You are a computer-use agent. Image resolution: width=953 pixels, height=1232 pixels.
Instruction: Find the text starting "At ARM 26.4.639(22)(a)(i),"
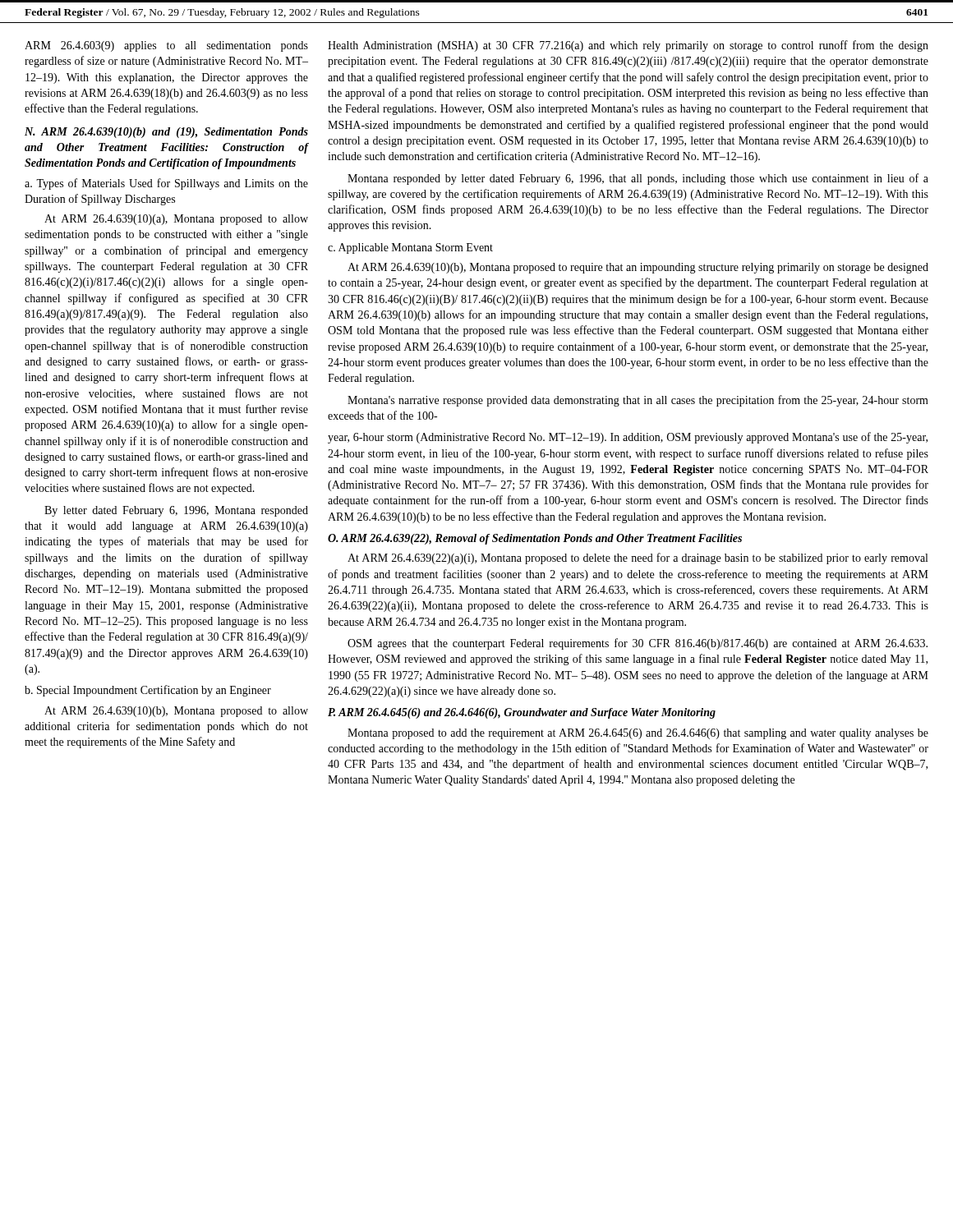(628, 590)
